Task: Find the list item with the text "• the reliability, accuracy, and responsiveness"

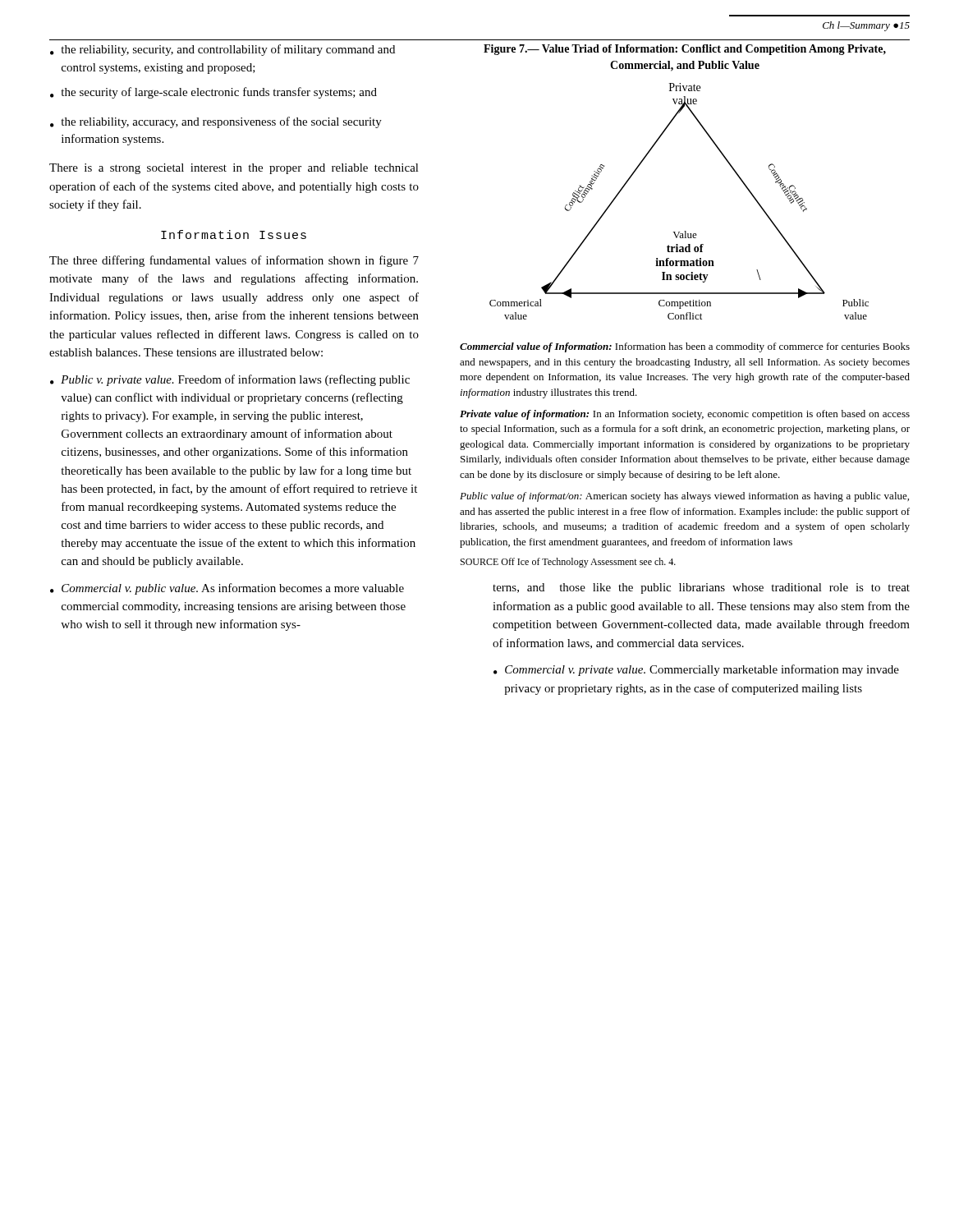Action: pos(234,131)
